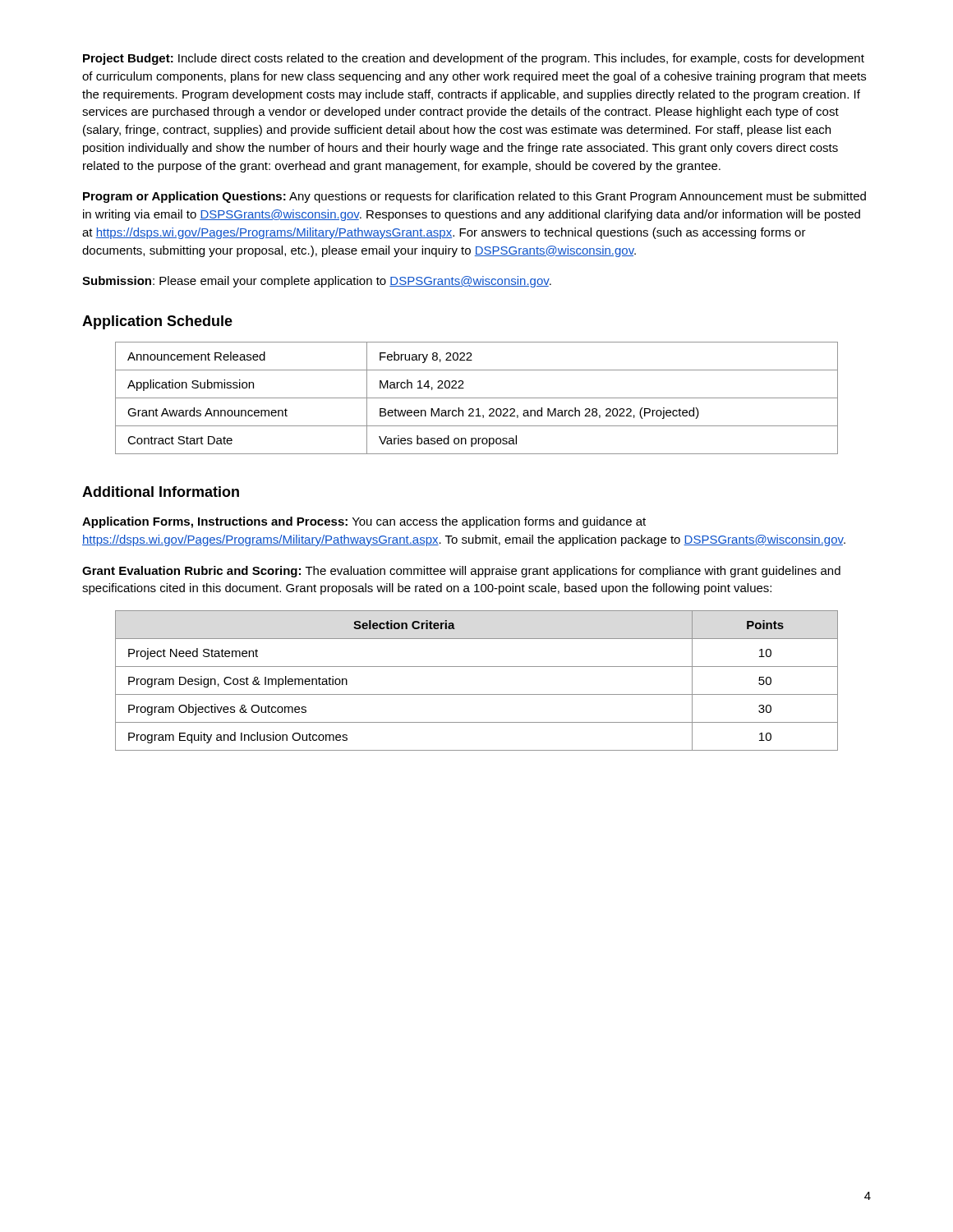Image resolution: width=953 pixels, height=1232 pixels.
Task: Where does it say "Additional Information"?
Action: point(161,492)
